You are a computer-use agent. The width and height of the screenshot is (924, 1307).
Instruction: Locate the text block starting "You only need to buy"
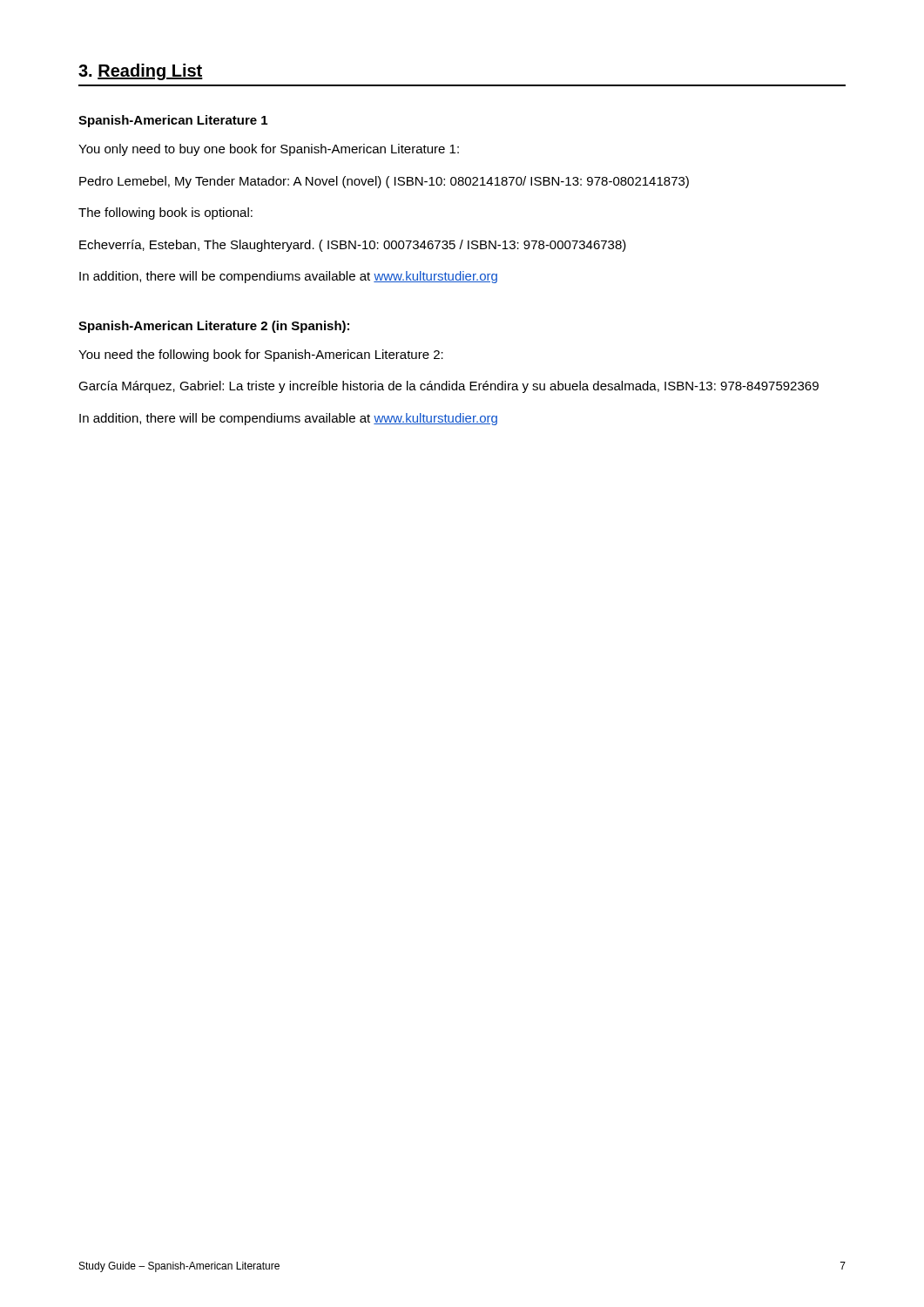coord(269,149)
